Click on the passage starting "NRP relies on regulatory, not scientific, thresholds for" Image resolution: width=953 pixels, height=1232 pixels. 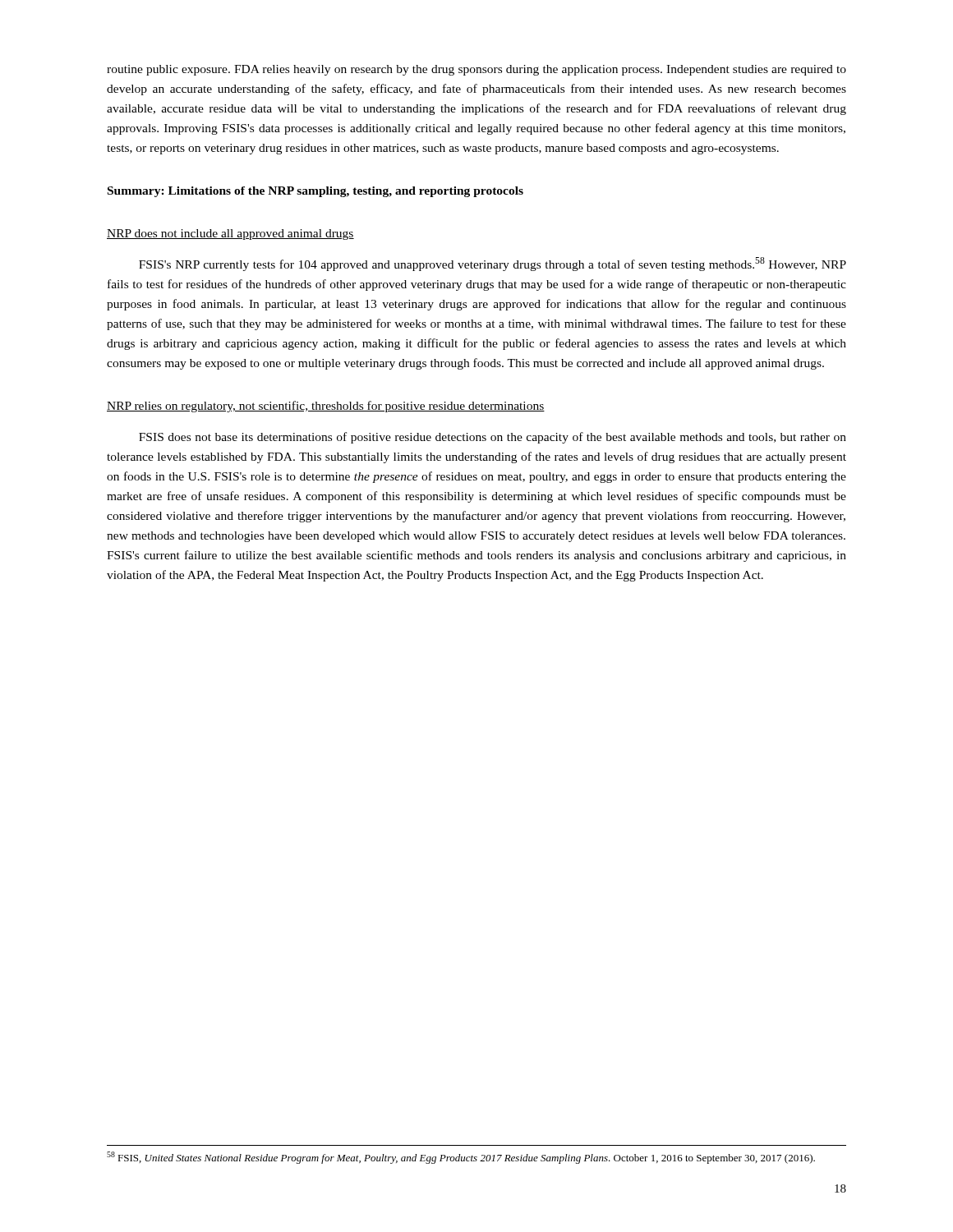476,406
